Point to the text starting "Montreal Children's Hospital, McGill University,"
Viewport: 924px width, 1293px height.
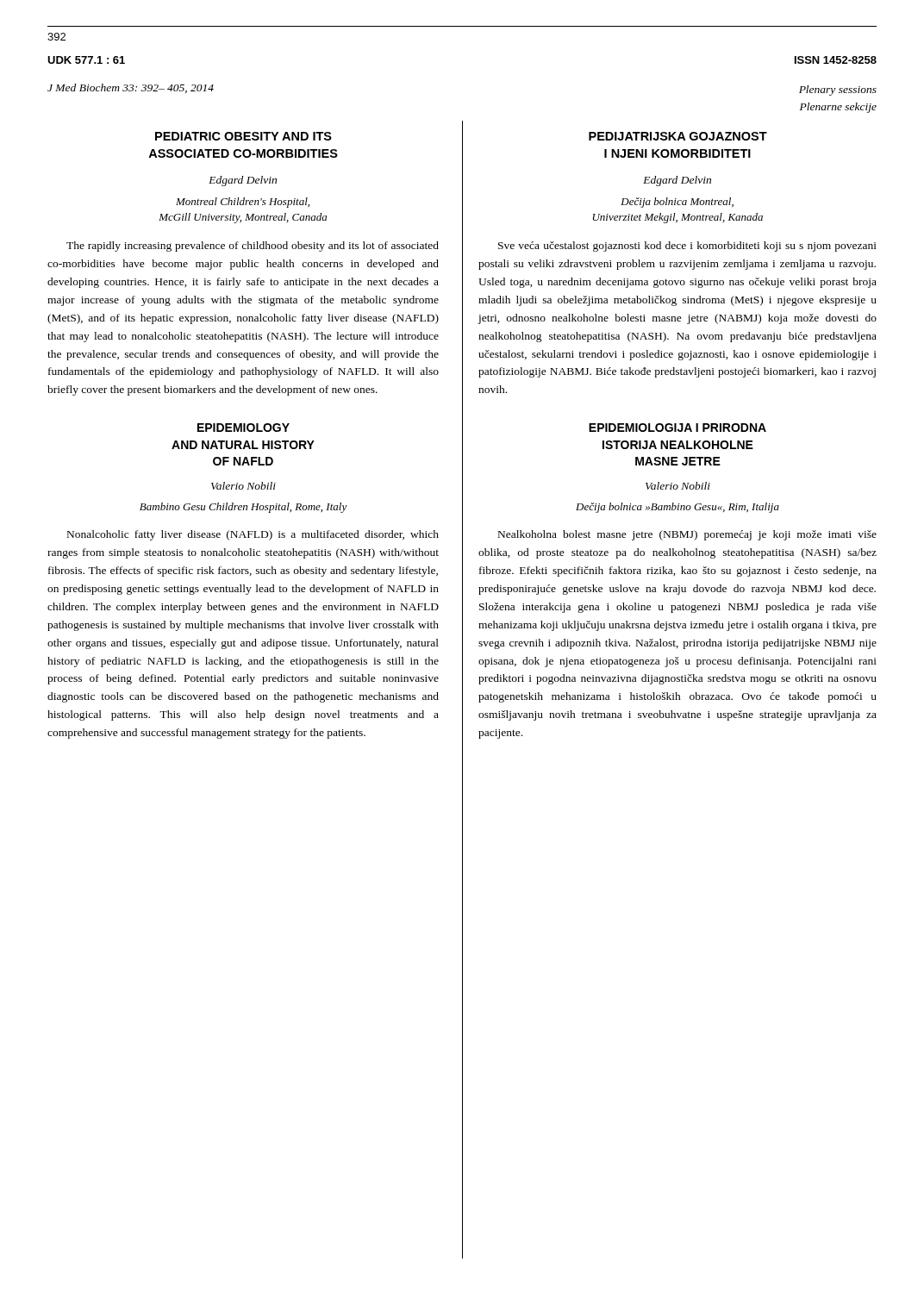pos(243,209)
